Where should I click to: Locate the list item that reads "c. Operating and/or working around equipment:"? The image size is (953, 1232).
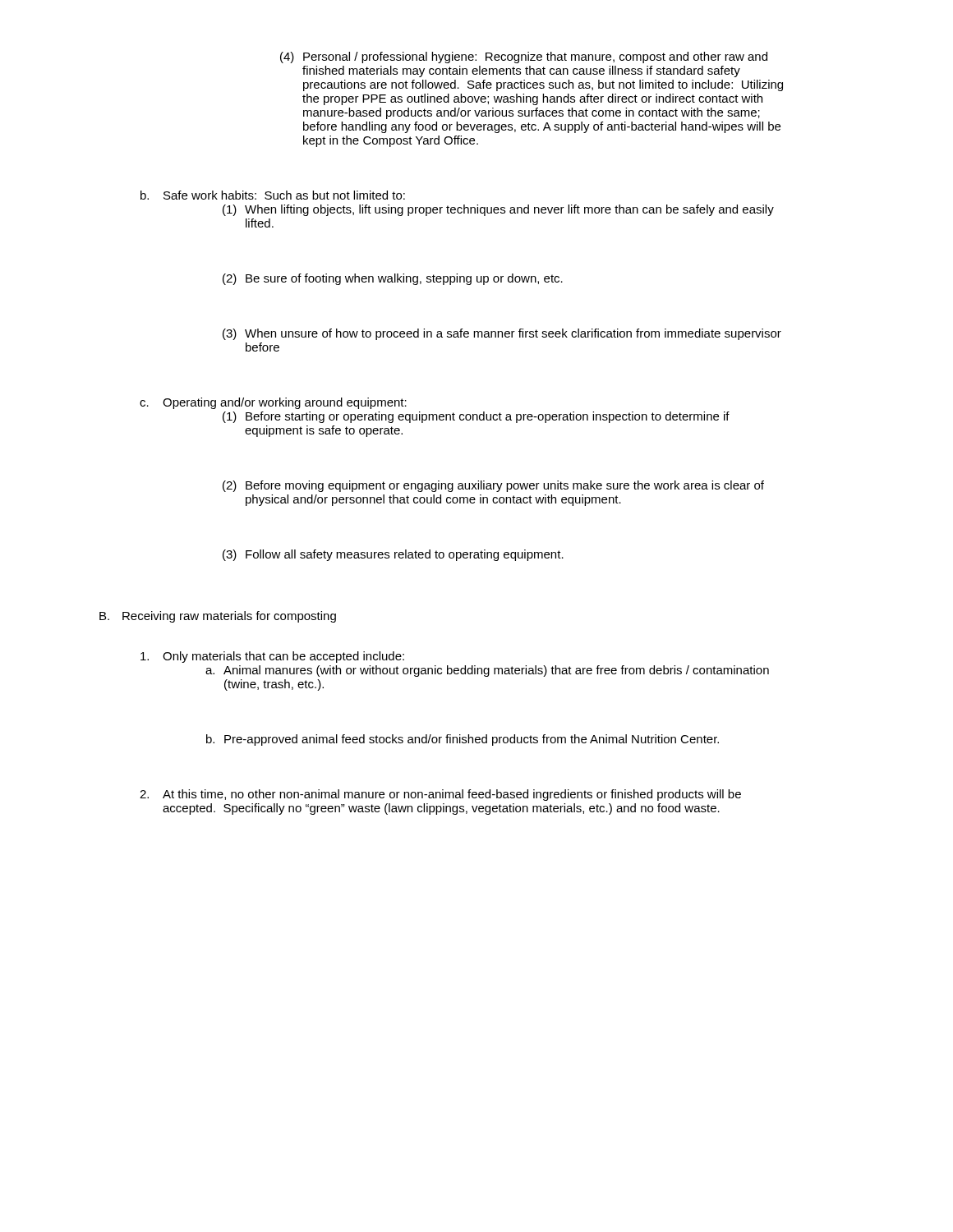pos(273,403)
